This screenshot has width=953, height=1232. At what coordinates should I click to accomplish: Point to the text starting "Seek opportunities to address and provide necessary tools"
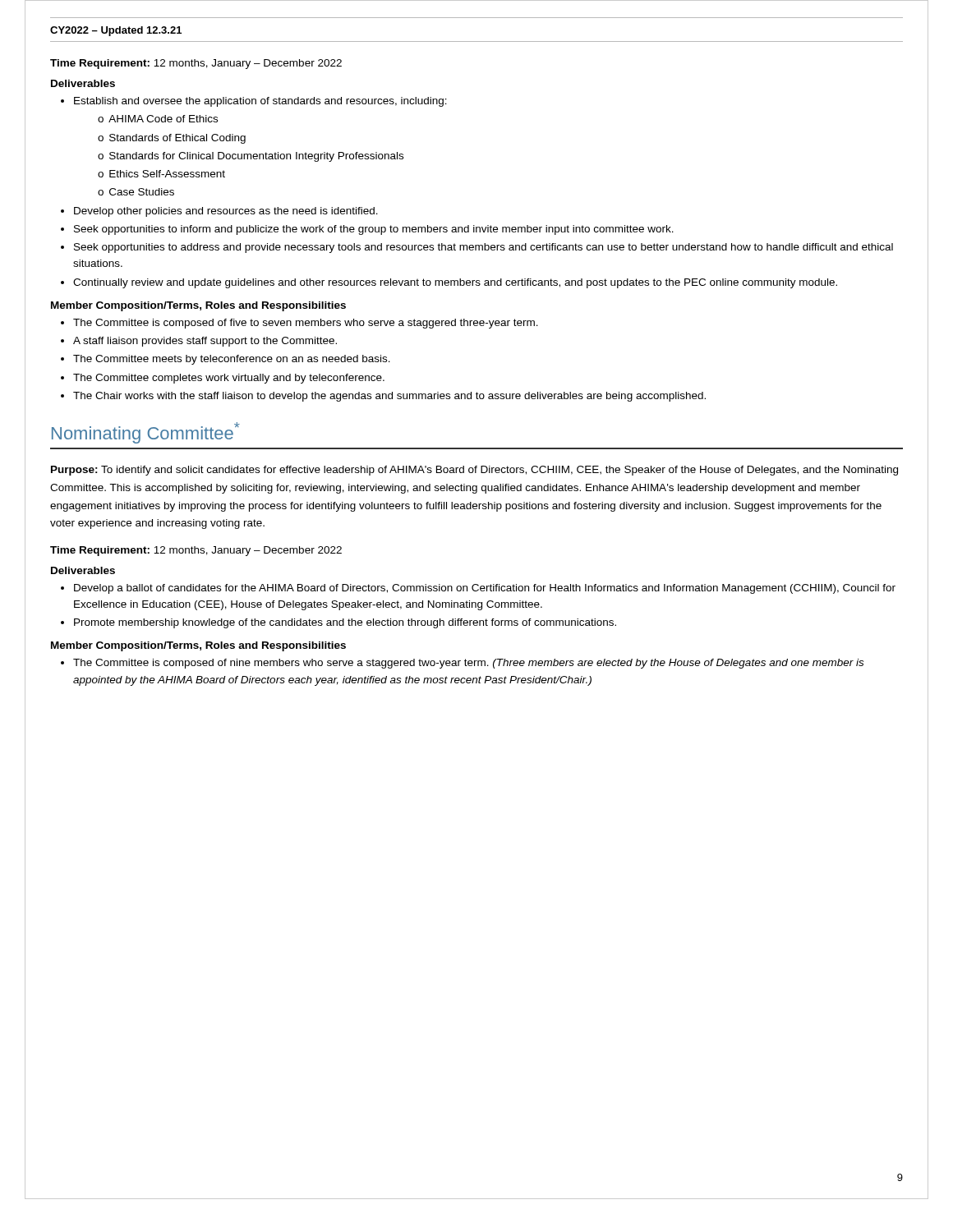pos(483,255)
